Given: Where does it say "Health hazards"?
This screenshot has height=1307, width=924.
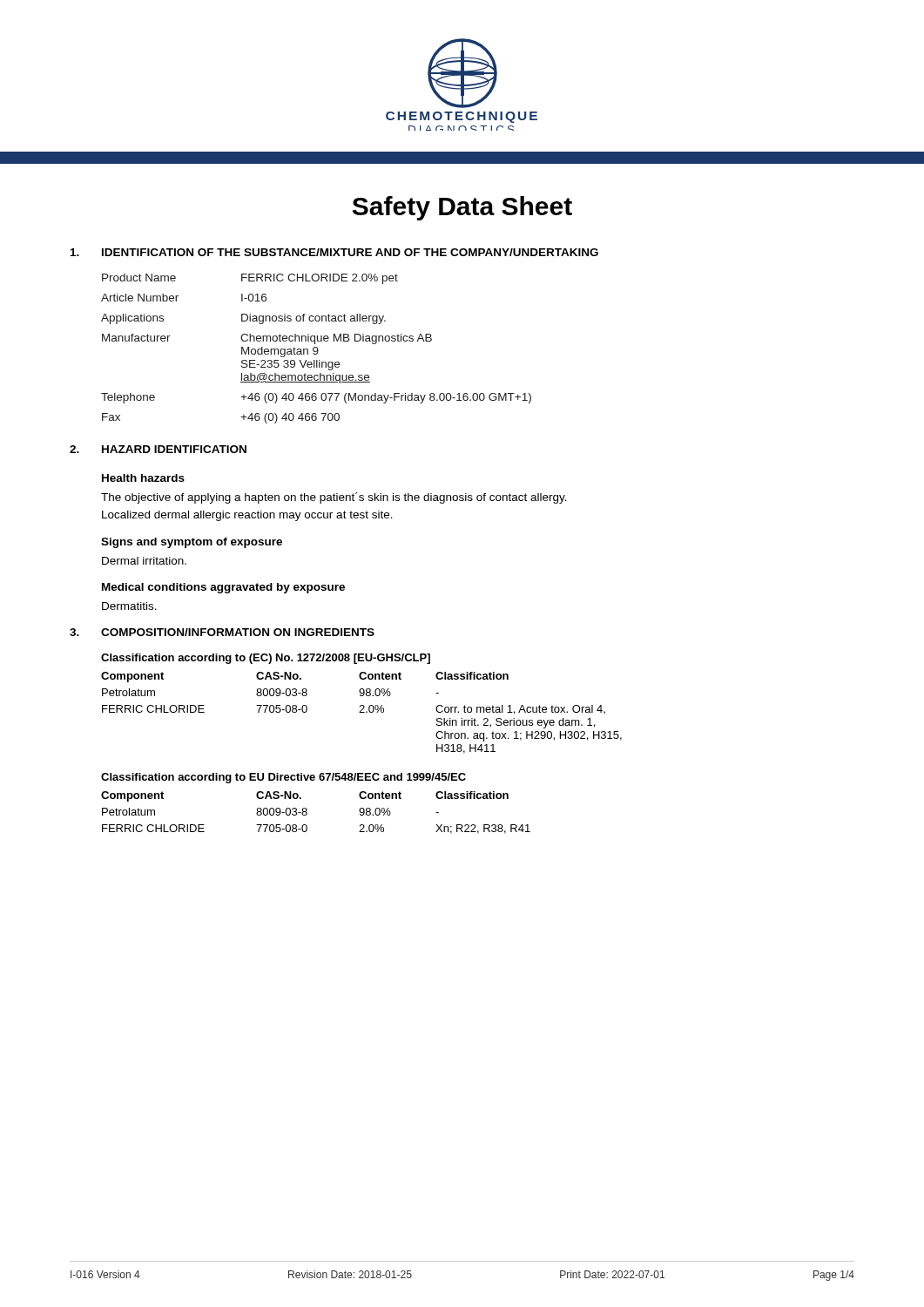Looking at the screenshot, I should (x=143, y=478).
